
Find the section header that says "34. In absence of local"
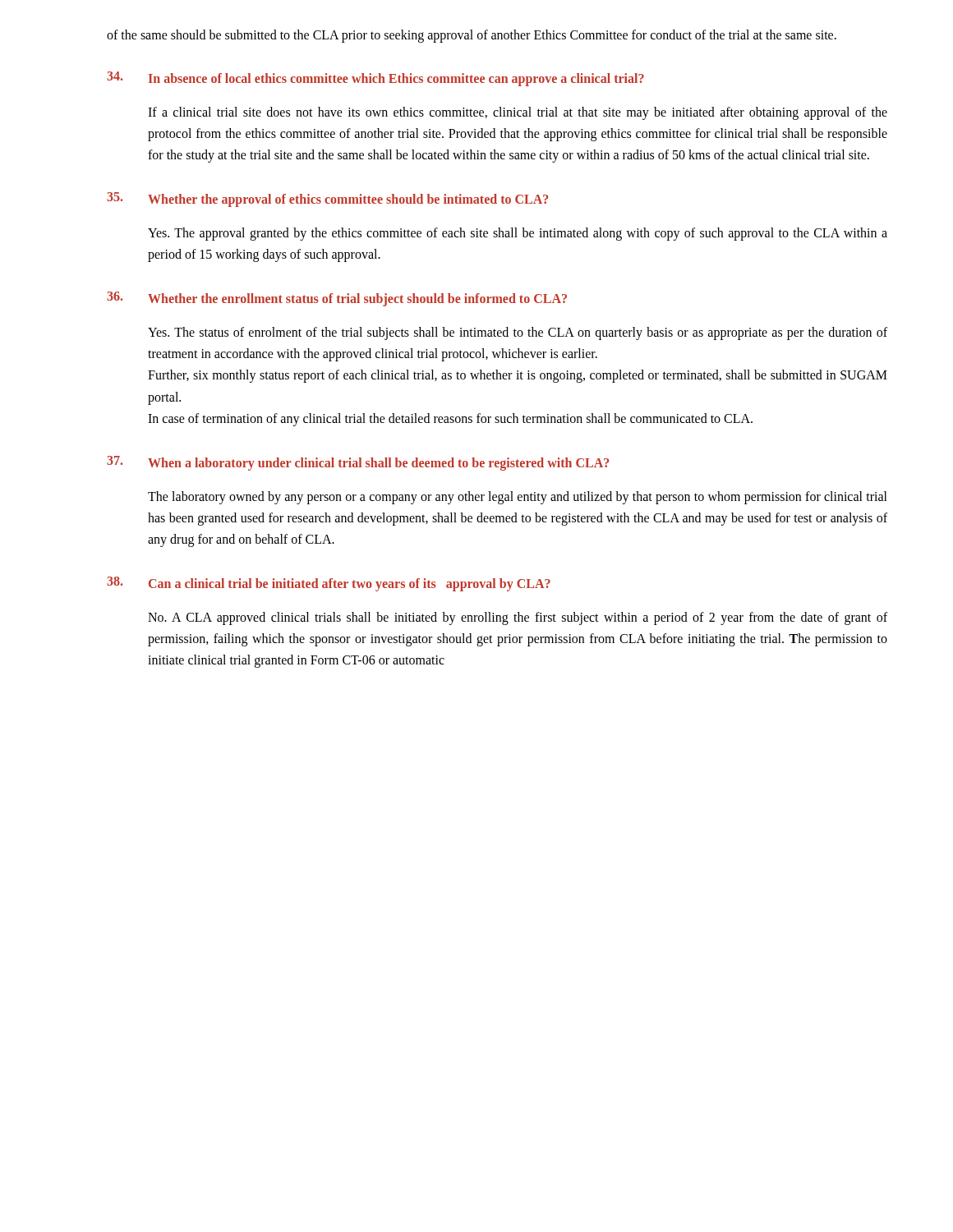[376, 78]
